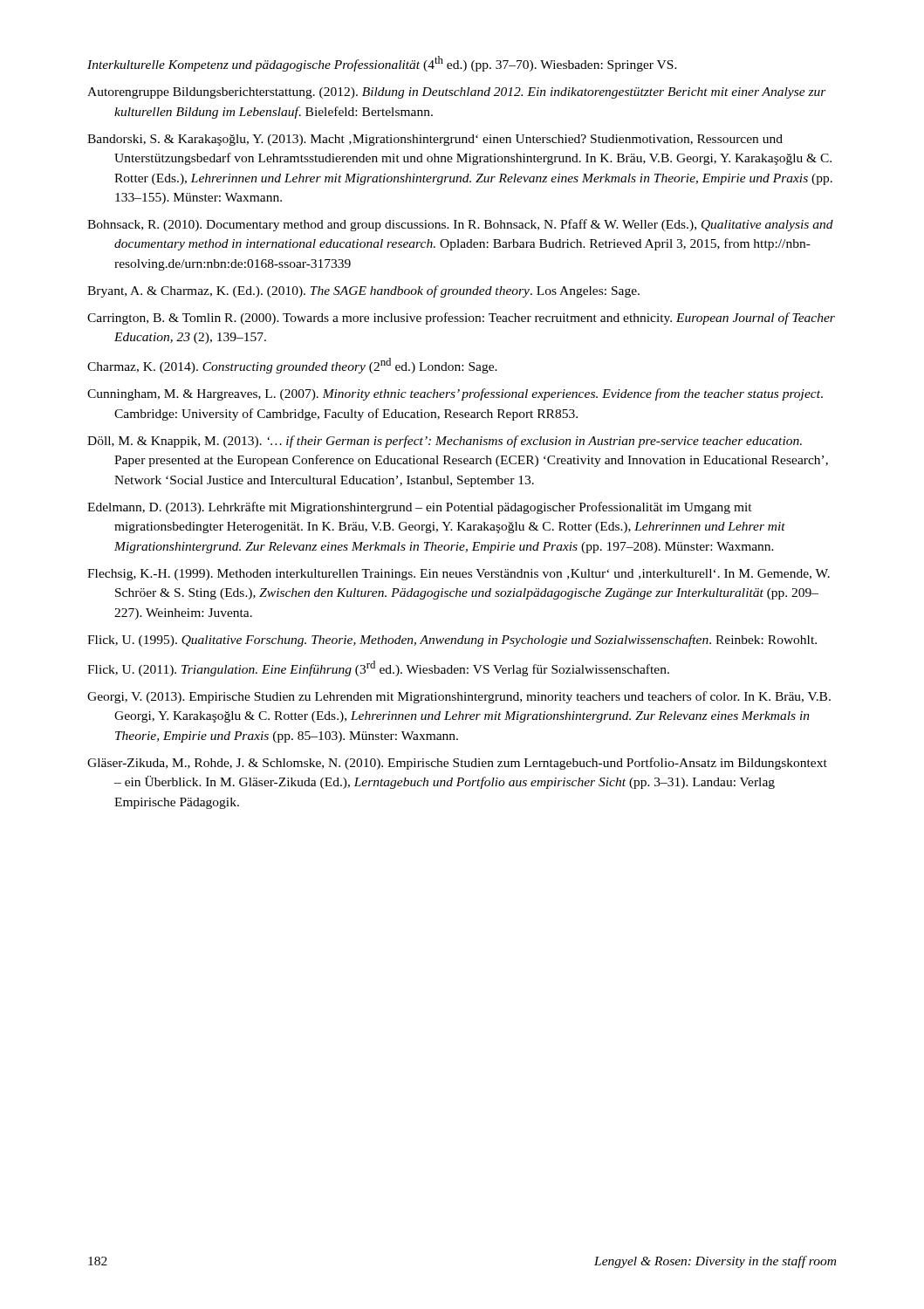Click on the text block starting "Charmaz, K. (2014). Constructing grounded theory"
Viewport: 924px width, 1309px height.
[x=292, y=365]
